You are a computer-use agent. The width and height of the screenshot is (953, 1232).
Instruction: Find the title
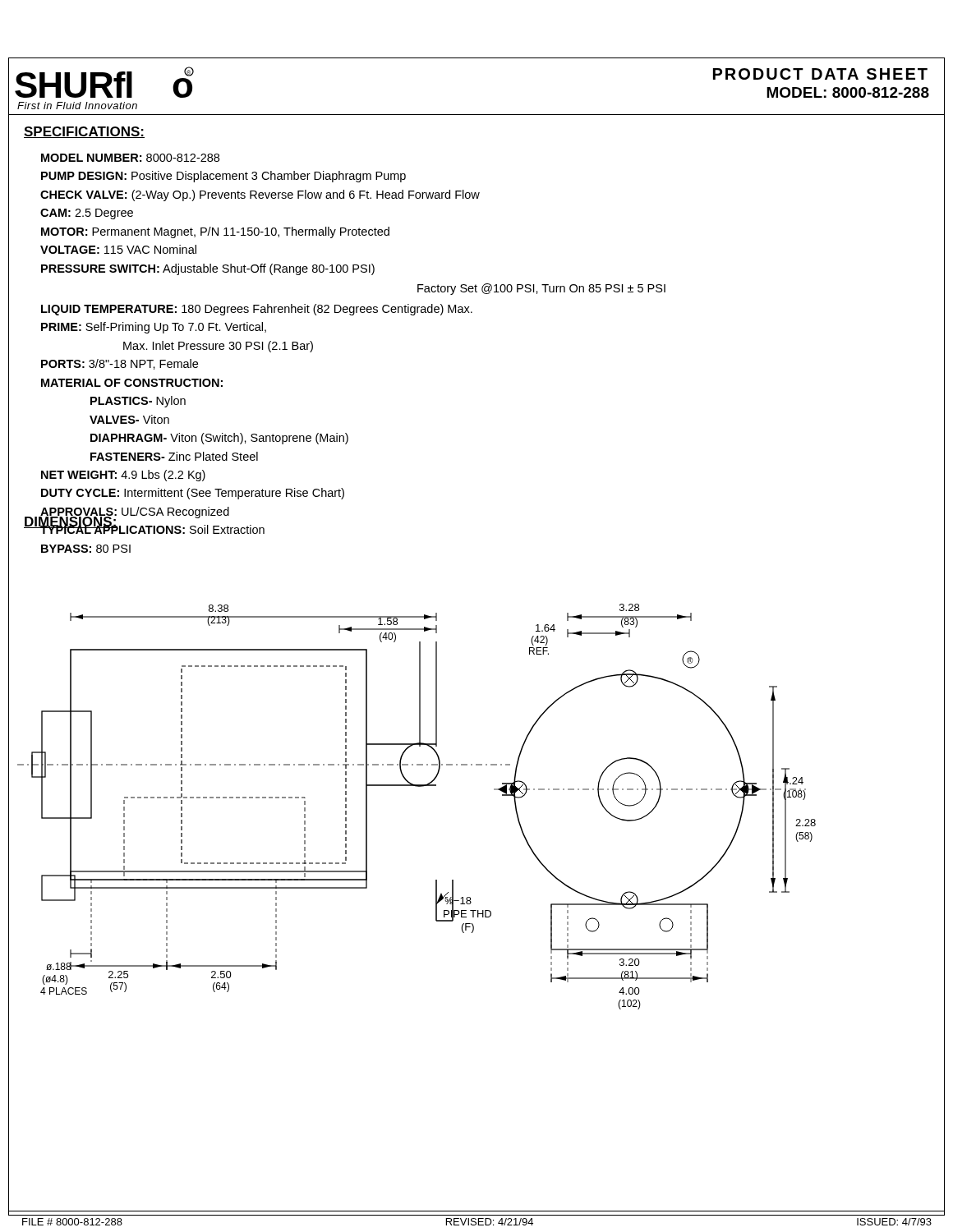(x=821, y=83)
